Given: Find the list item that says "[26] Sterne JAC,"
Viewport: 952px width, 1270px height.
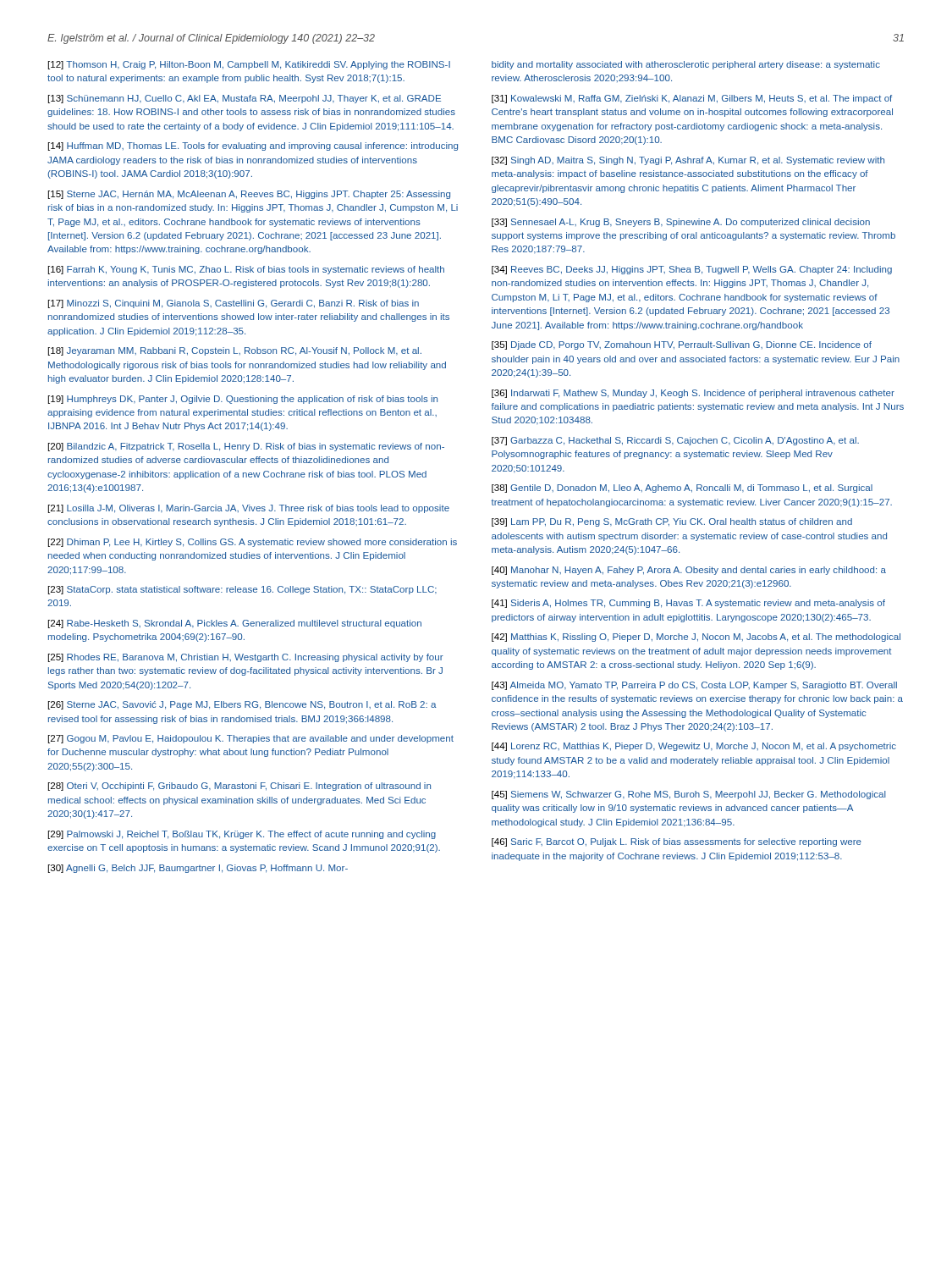Looking at the screenshot, I should 242,711.
